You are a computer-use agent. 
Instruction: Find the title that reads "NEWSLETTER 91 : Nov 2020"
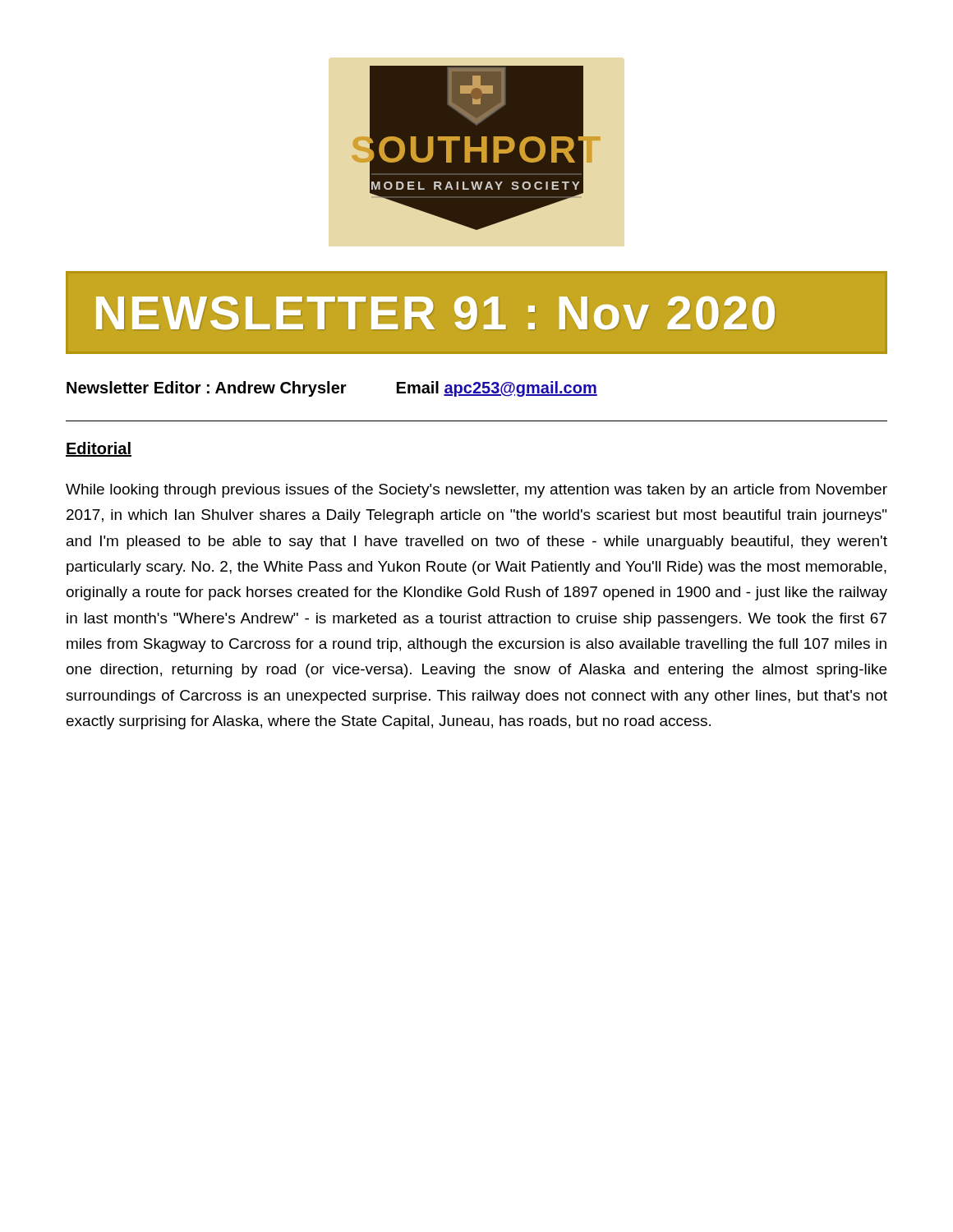coord(436,312)
